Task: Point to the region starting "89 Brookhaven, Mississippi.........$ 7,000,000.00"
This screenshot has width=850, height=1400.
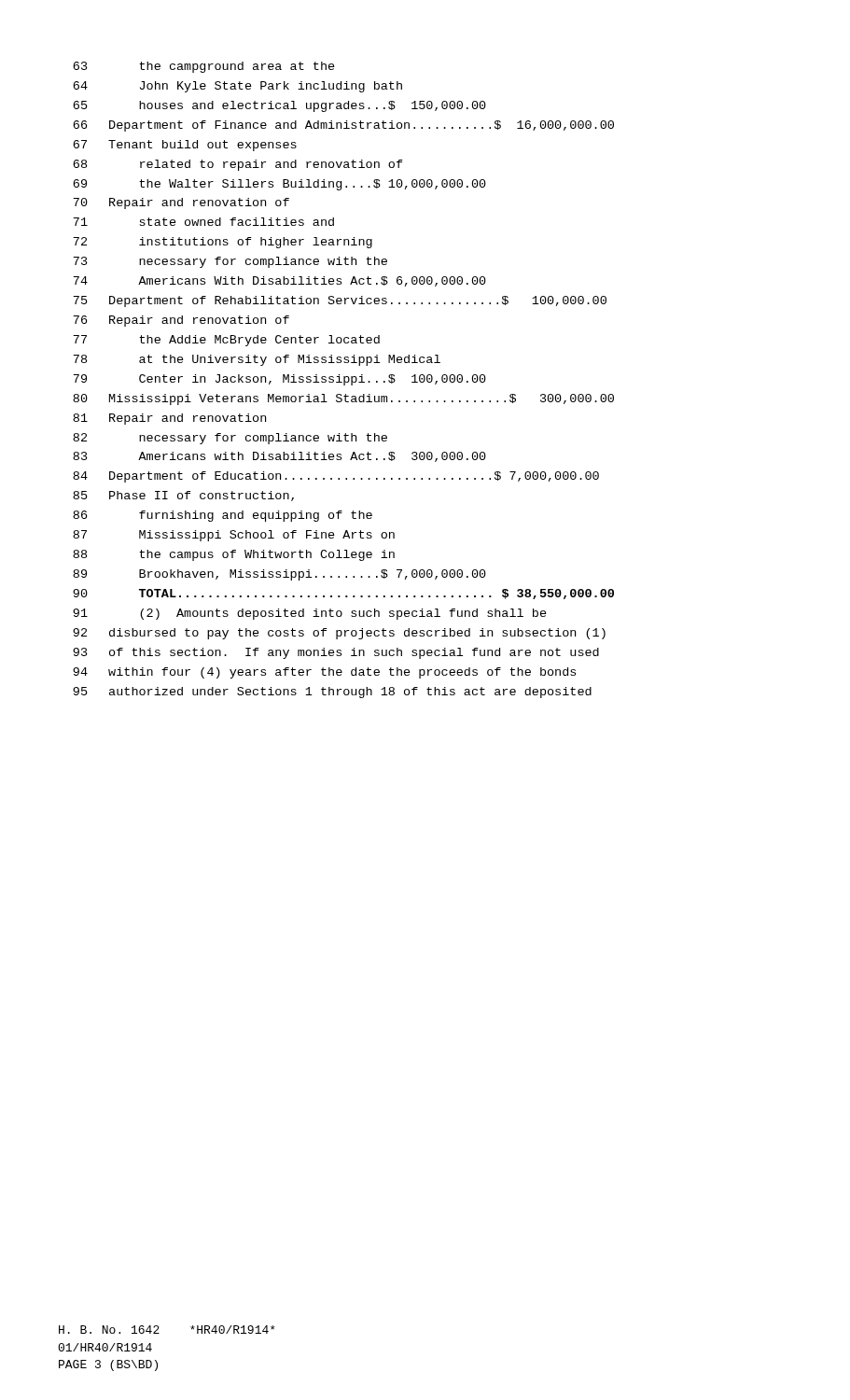Action: pos(272,575)
